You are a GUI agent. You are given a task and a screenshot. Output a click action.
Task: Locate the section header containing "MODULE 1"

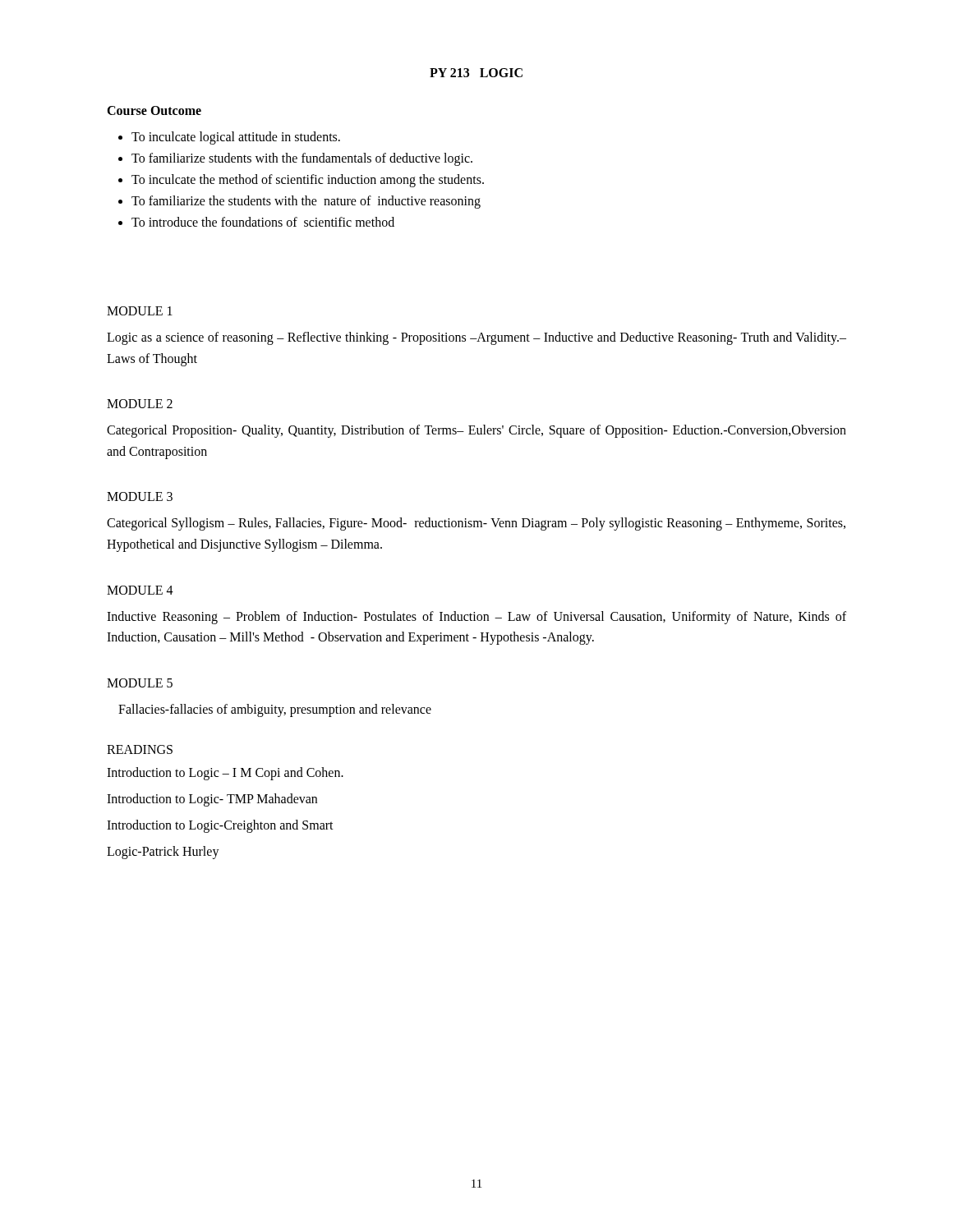[140, 311]
